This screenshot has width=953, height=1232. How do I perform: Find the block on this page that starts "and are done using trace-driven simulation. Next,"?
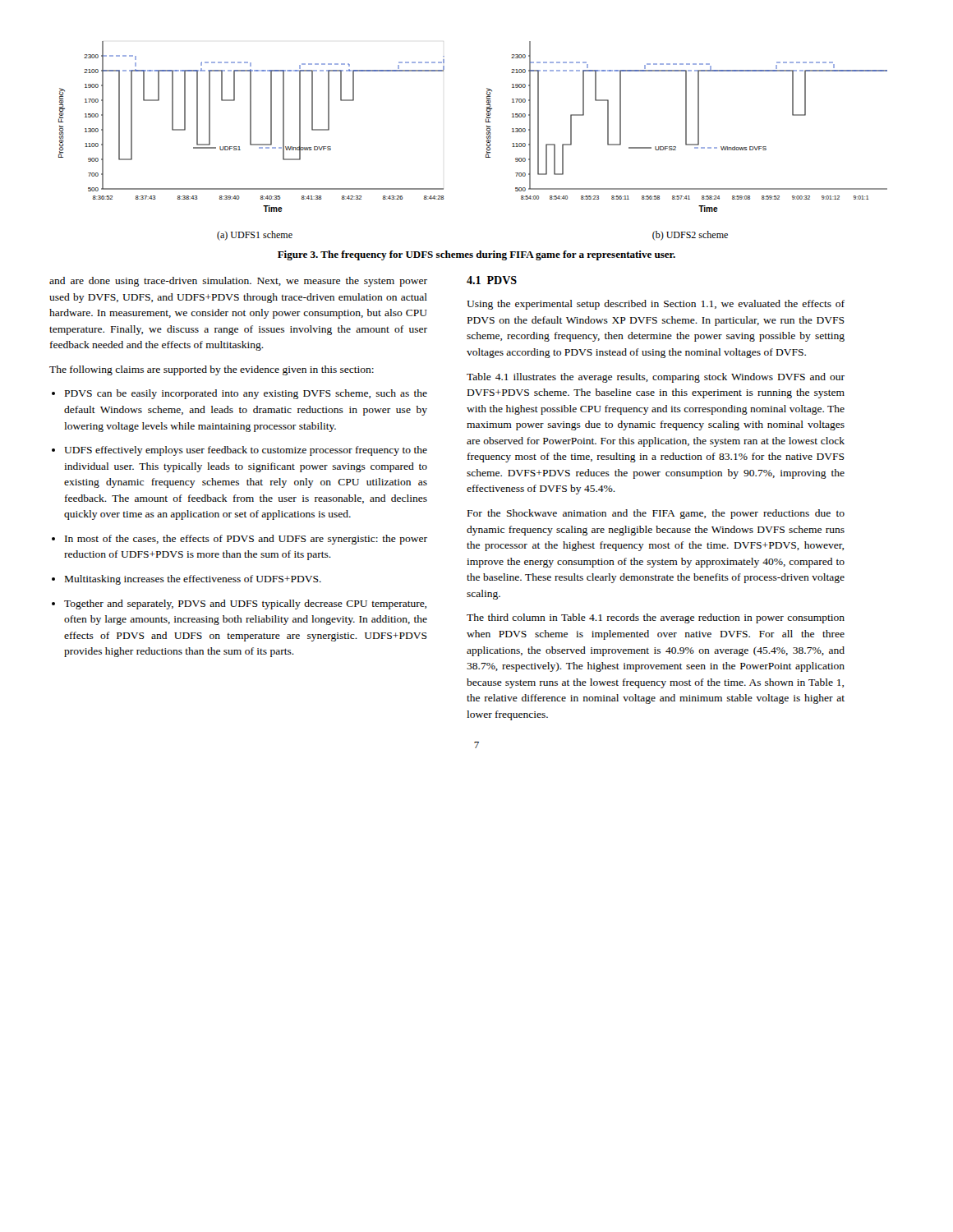[x=238, y=325]
